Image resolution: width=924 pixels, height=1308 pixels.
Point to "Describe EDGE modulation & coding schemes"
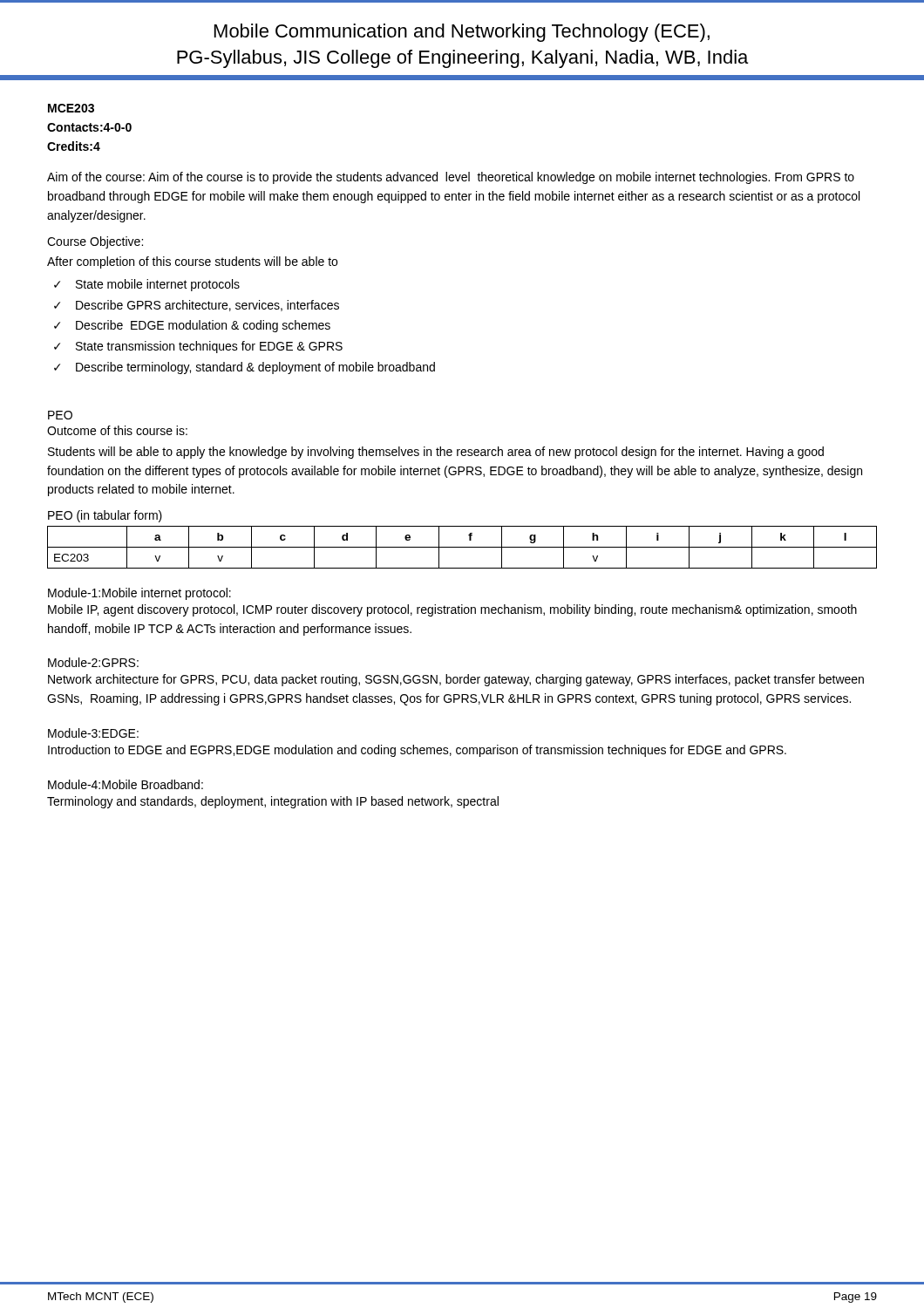coord(203,325)
